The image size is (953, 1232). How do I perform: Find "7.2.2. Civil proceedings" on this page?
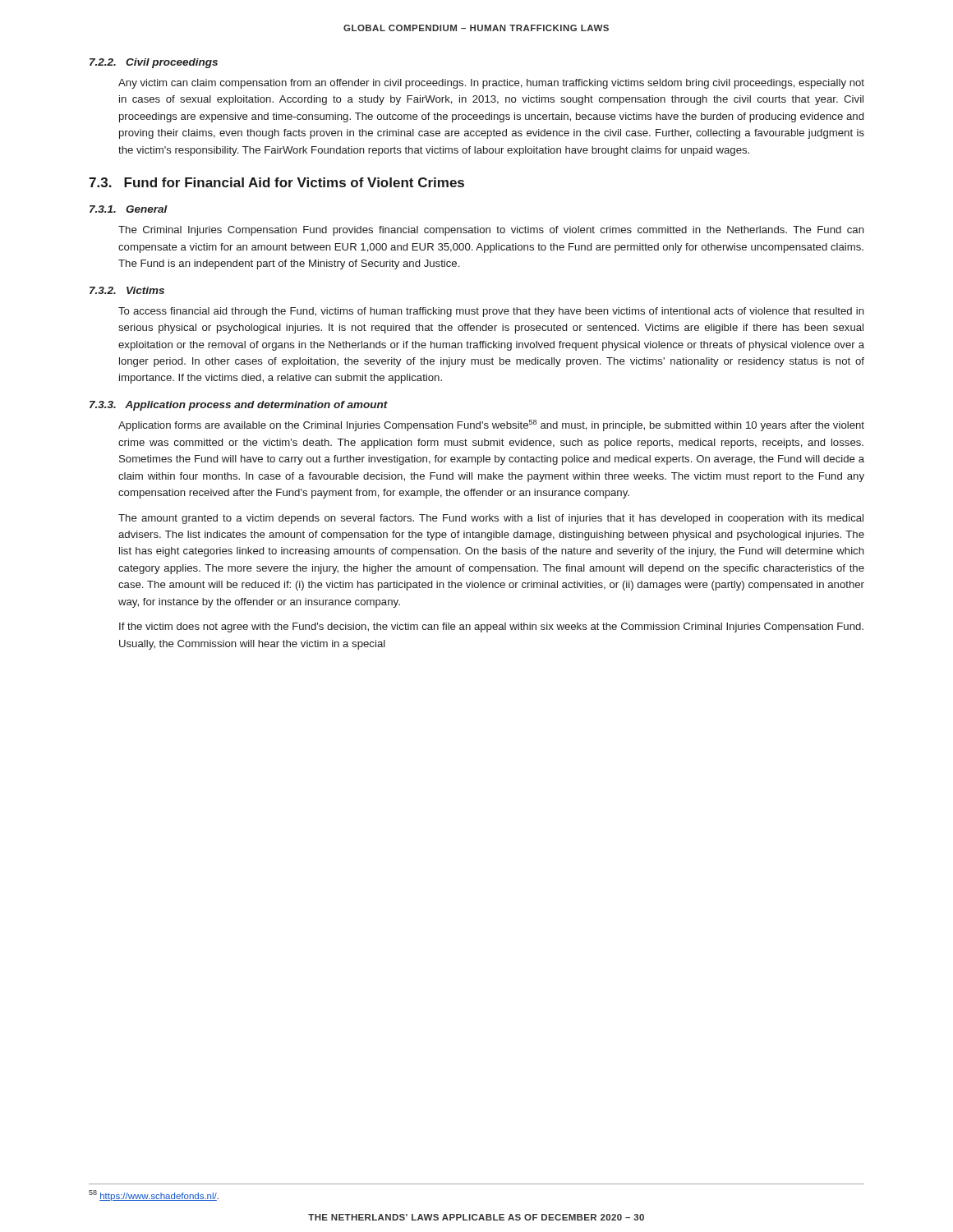point(153,62)
